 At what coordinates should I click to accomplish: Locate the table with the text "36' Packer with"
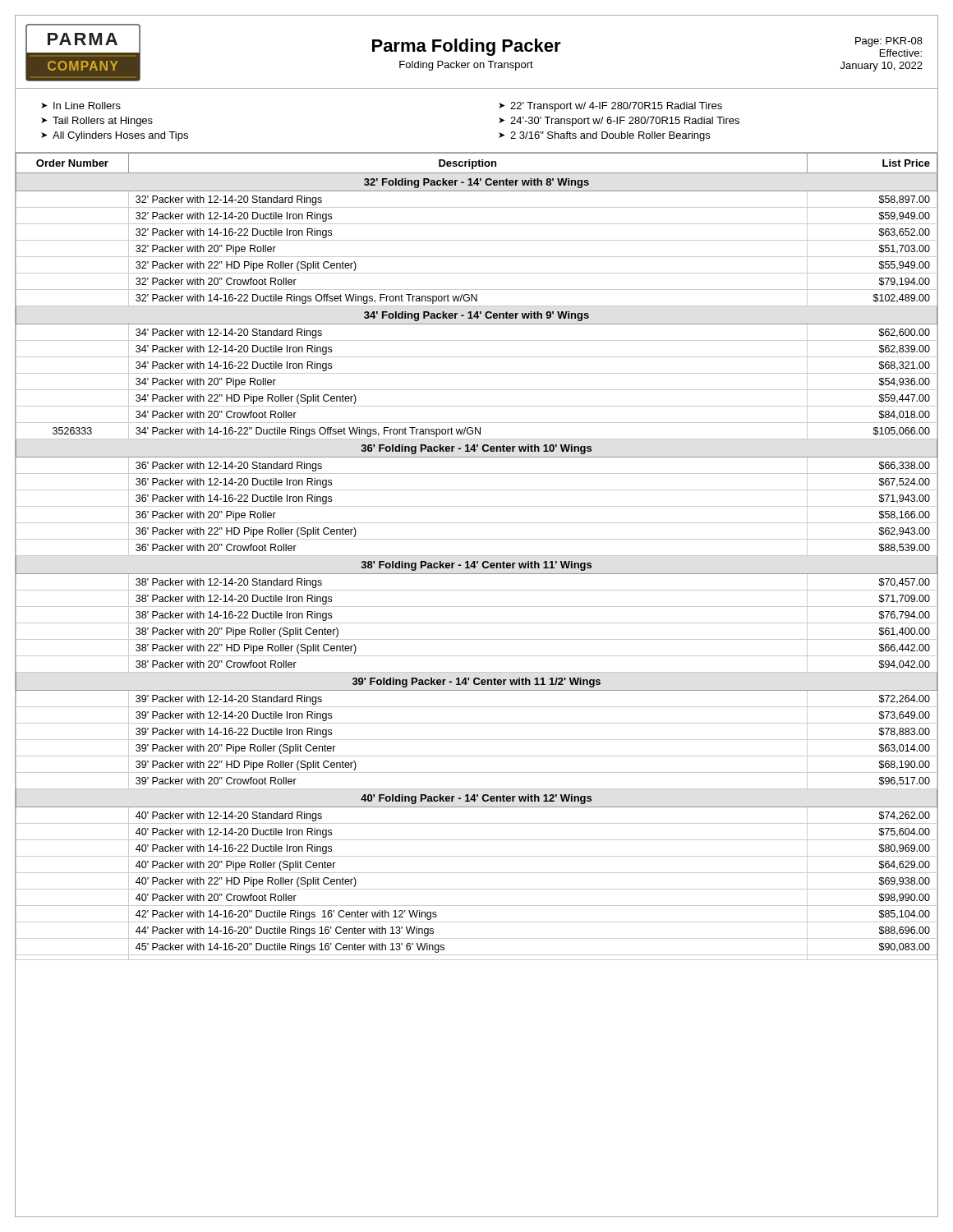point(476,556)
